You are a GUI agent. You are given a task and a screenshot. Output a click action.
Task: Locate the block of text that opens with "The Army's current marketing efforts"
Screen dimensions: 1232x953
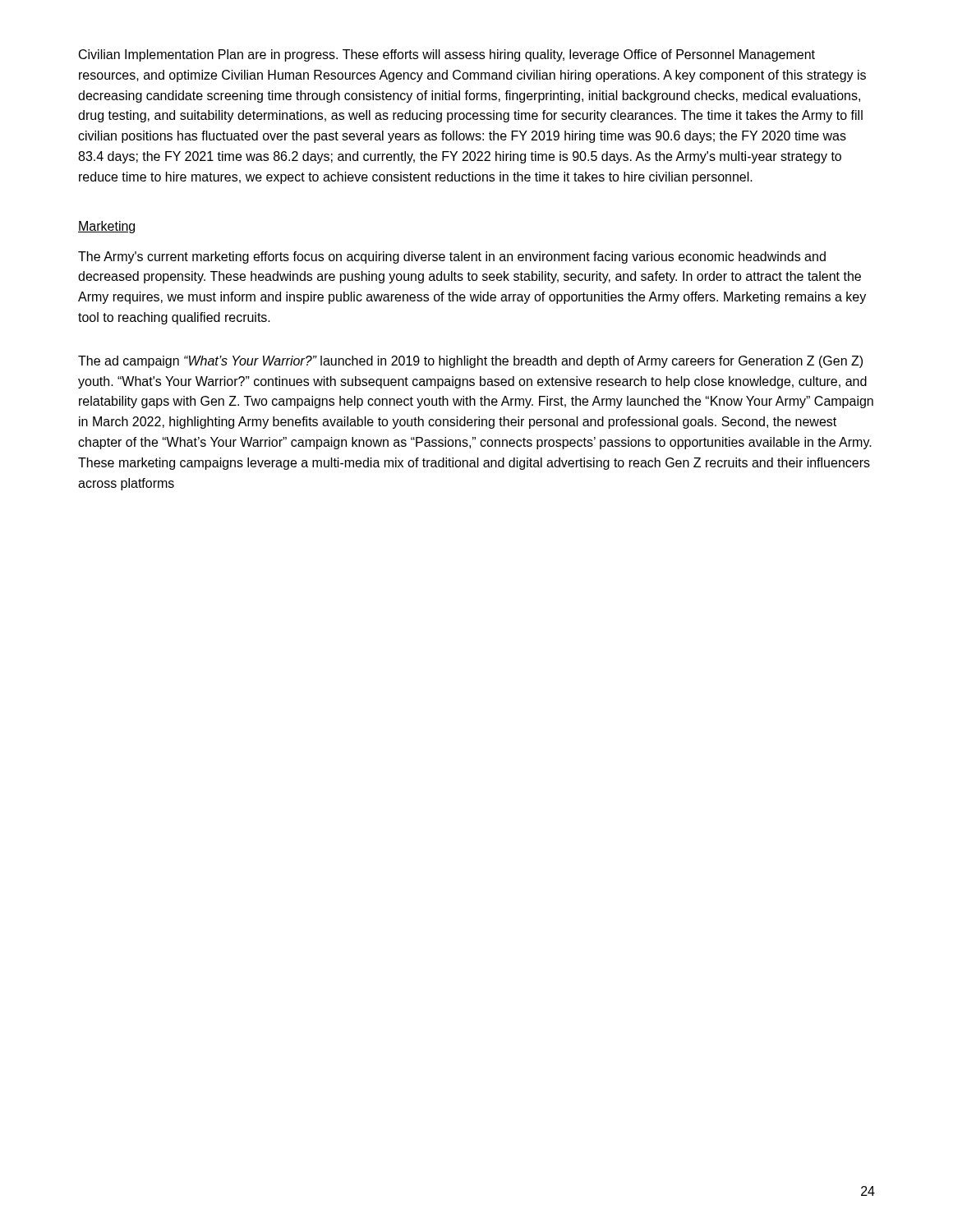472,287
